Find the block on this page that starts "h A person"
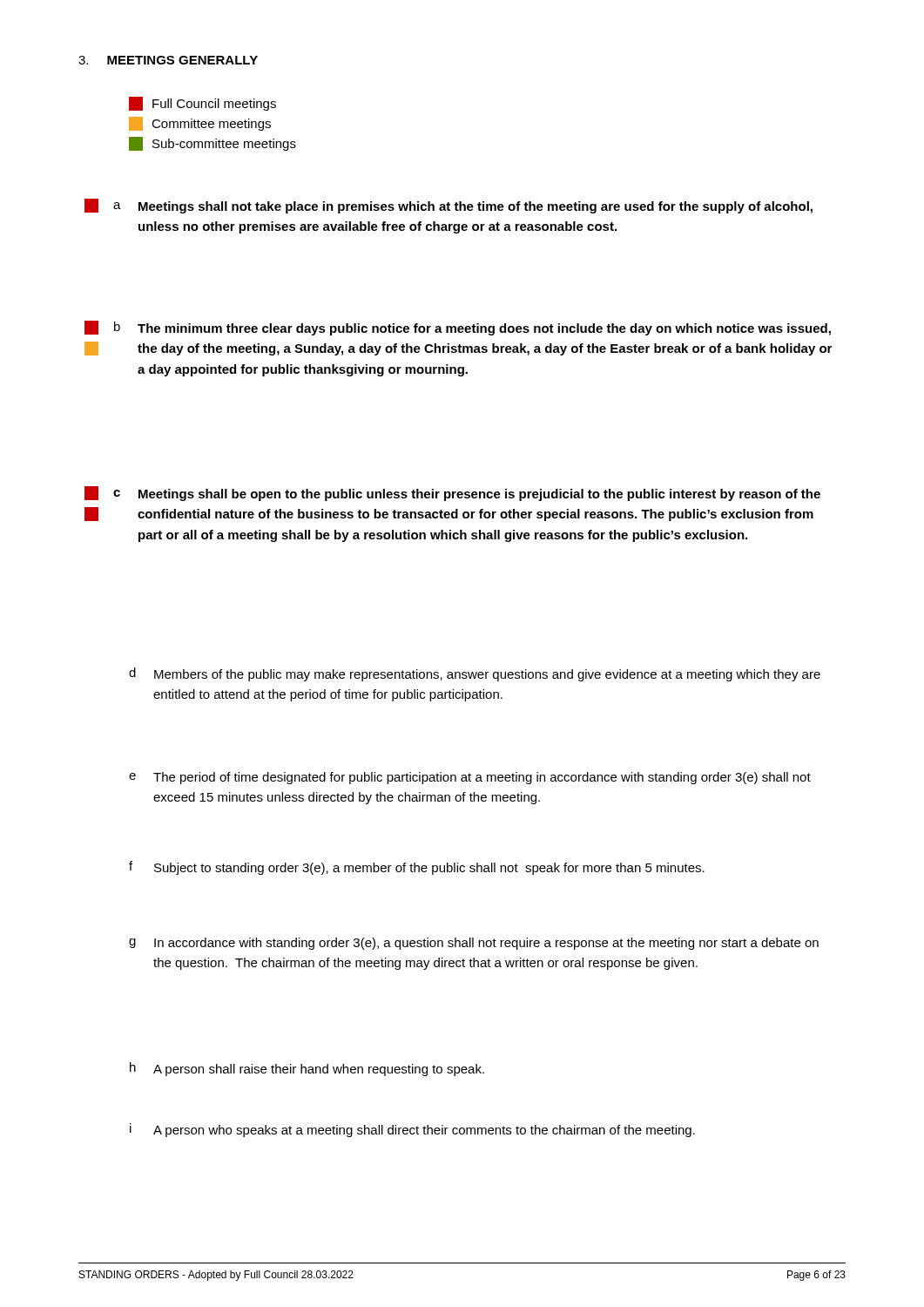The width and height of the screenshot is (924, 1307). (482, 1069)
